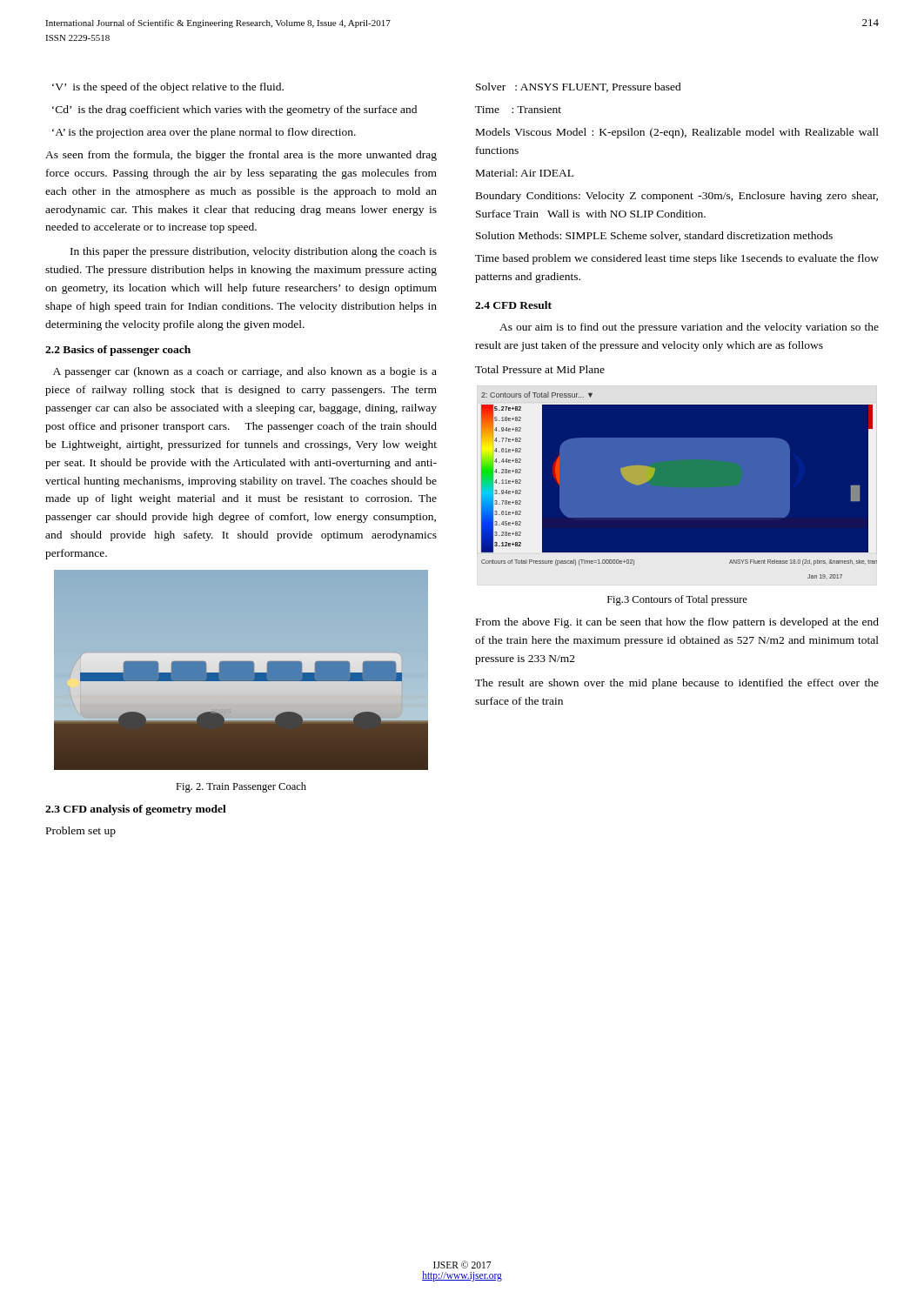Locate the text starting "Fig. 2. Train Passenger Coach"
This screenshot has height=1305, width=924.
pos(241,787)
